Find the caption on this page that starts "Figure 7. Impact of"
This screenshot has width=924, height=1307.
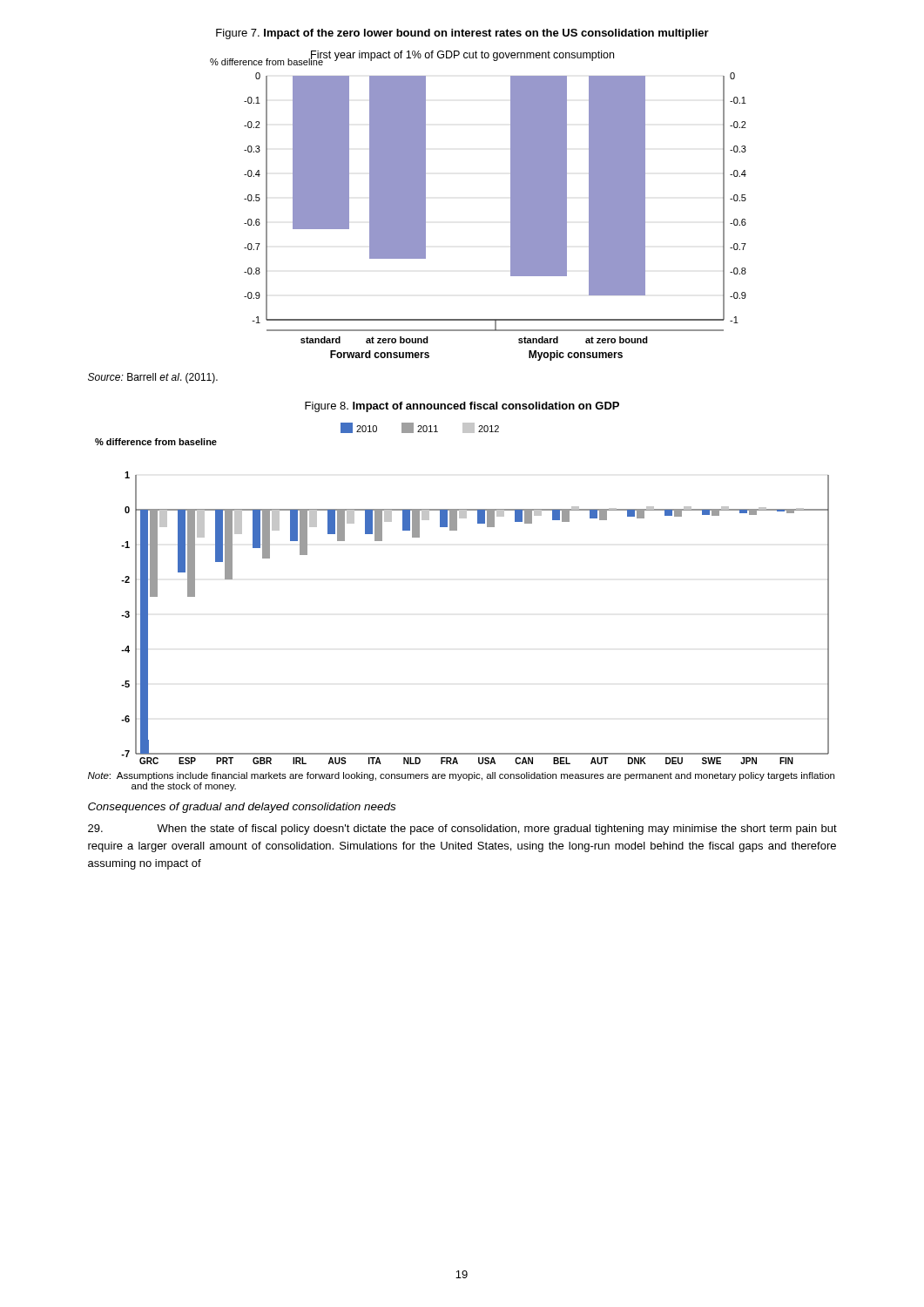(x=462, y=33)
